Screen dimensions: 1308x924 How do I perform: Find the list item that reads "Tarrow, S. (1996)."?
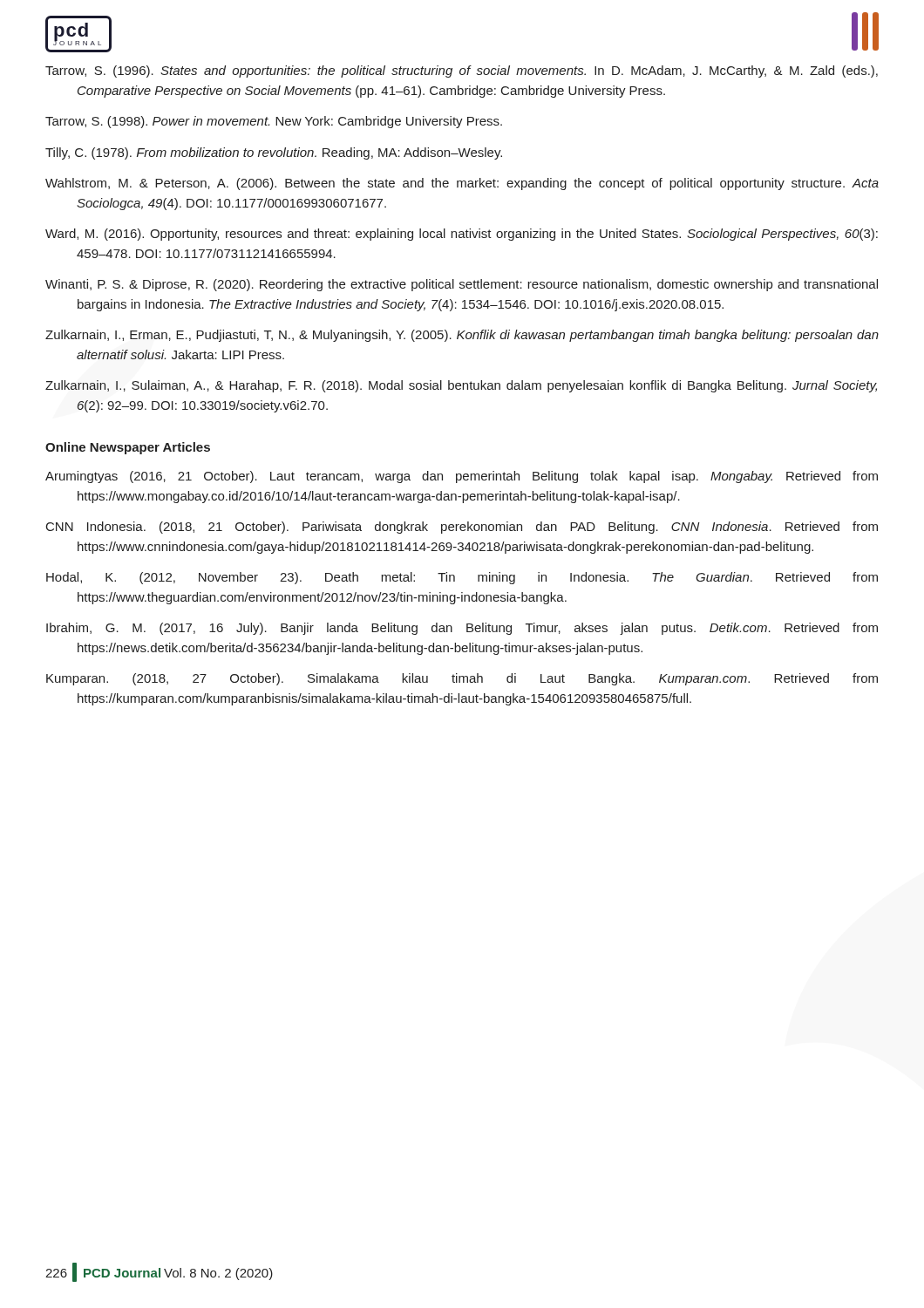pyautogui.click(x=462, y=80)
